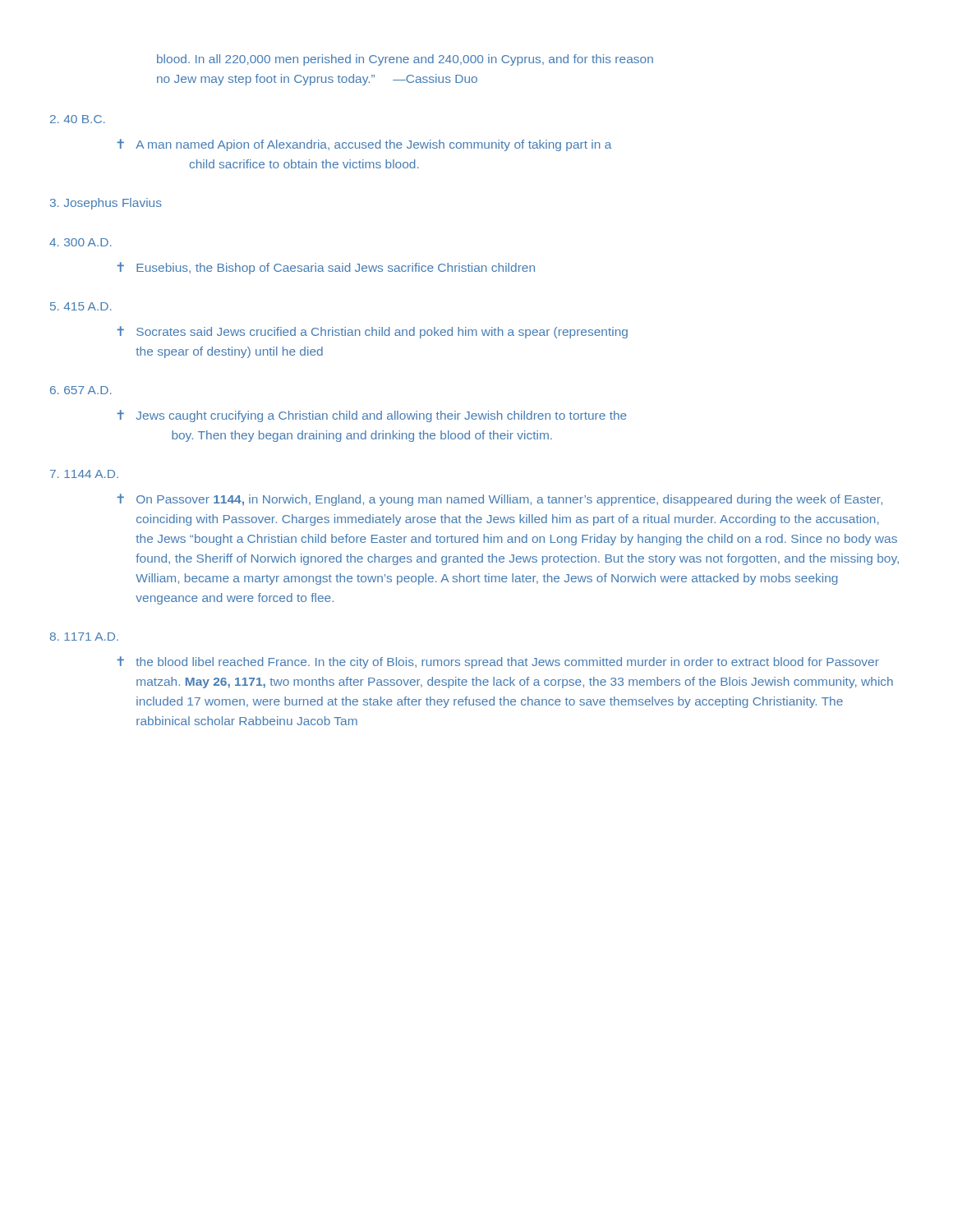953x1232 pixels.
Task: Navigate to the text starting "blood. In all 220,000 men perished in Cyrene"
Action: coord(405,69)
